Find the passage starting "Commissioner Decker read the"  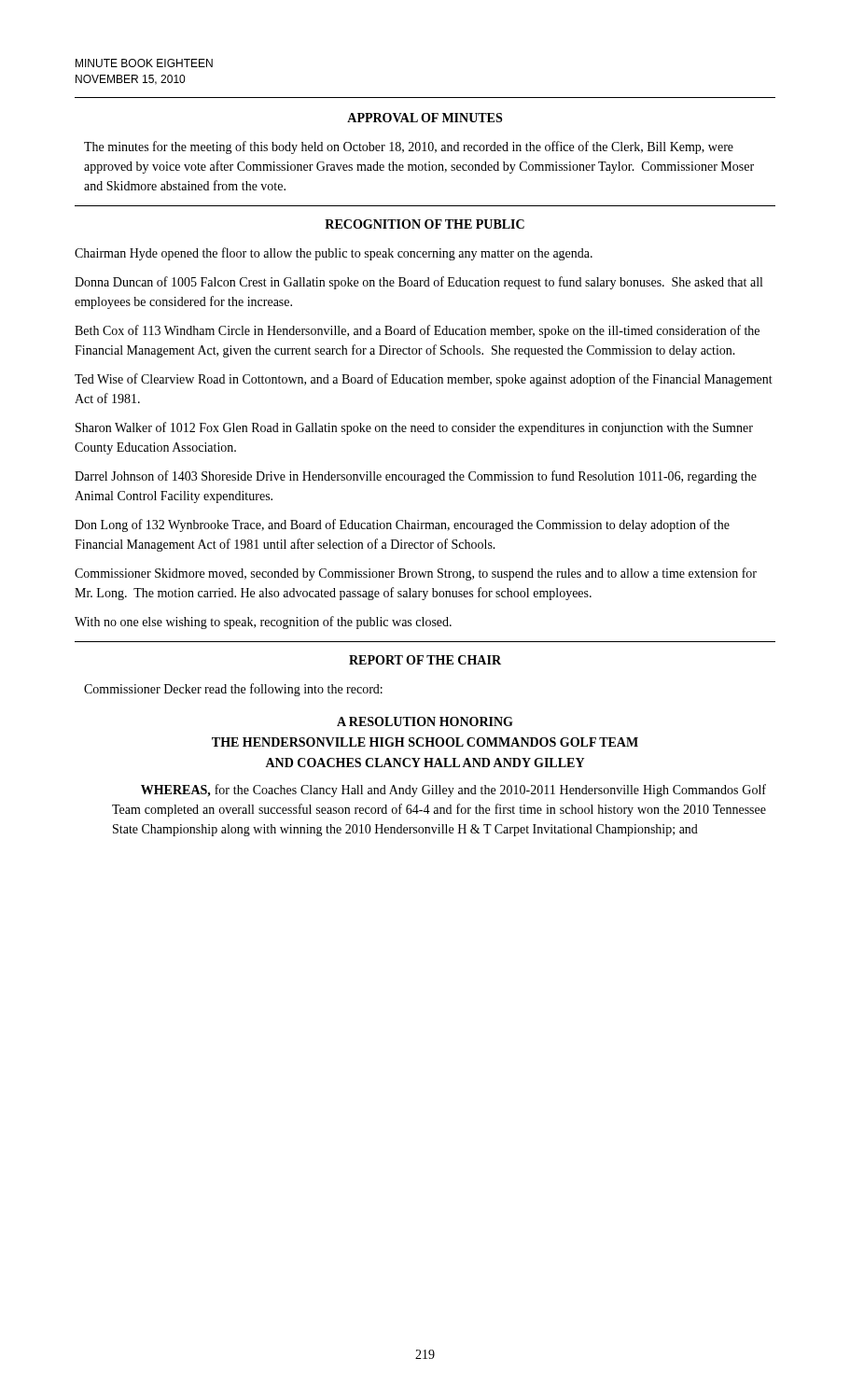234,689
